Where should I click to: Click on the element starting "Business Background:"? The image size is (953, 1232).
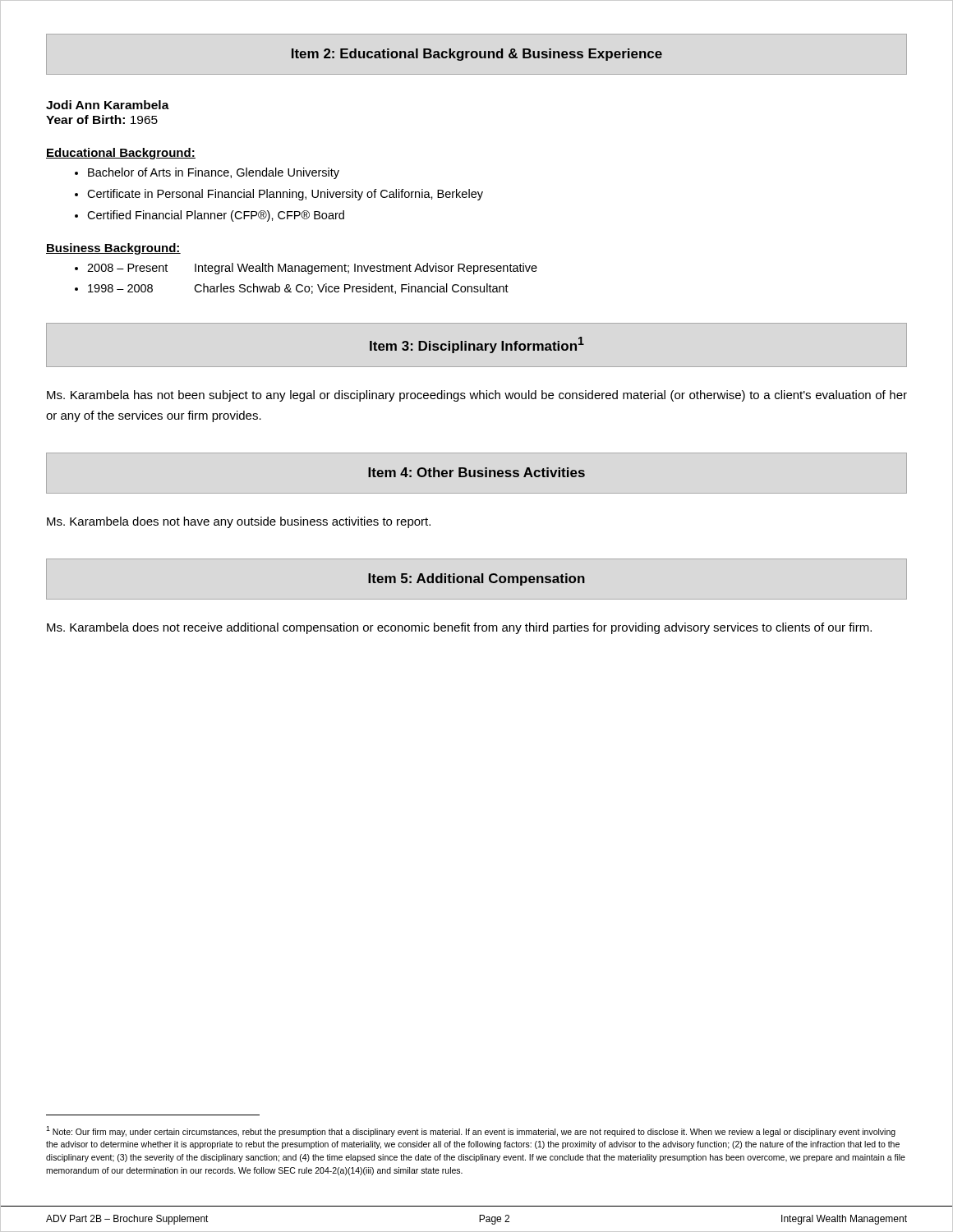pos(113,248)
